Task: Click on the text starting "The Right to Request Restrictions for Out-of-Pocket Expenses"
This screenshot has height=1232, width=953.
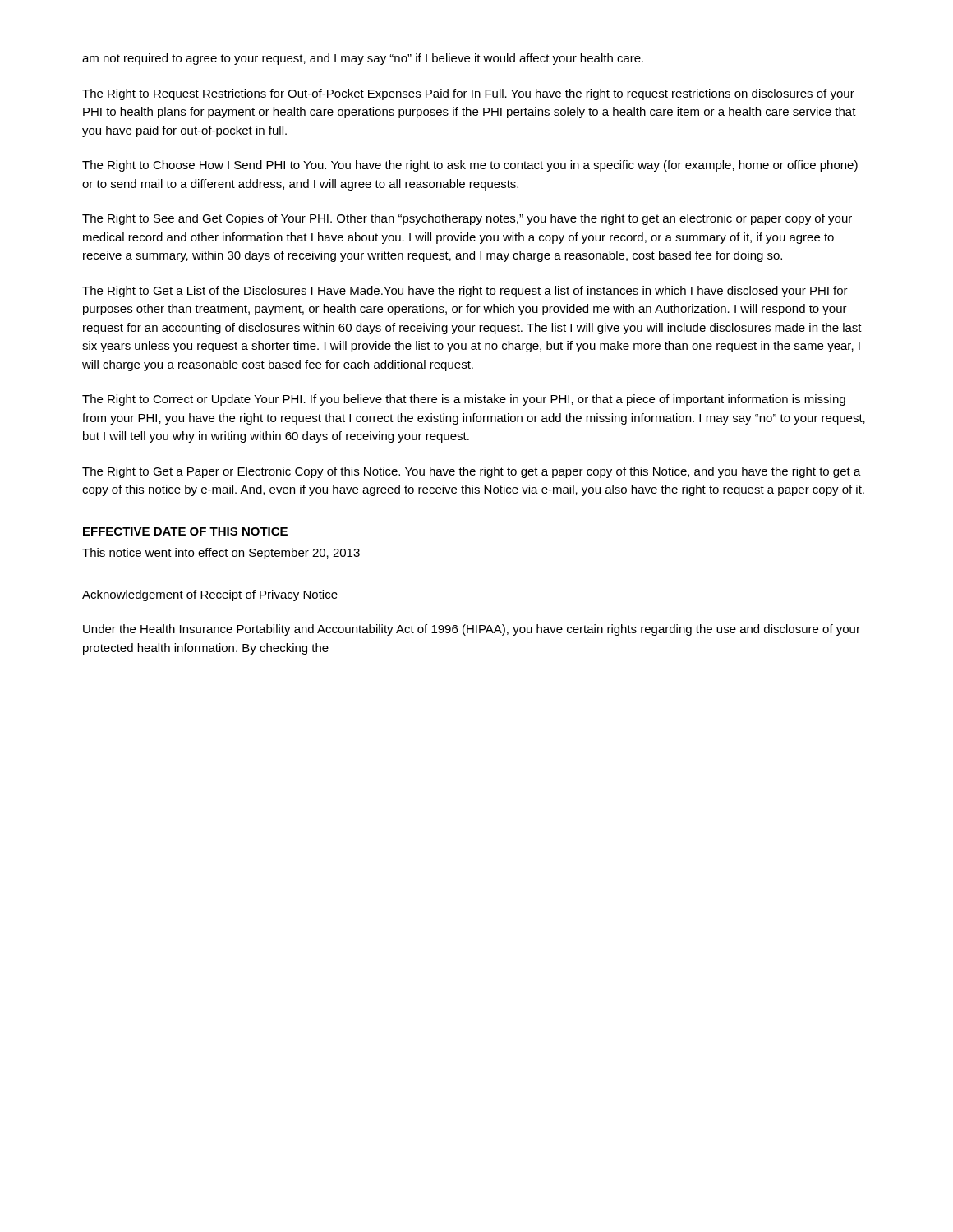Action: click(x=469, y=111)
